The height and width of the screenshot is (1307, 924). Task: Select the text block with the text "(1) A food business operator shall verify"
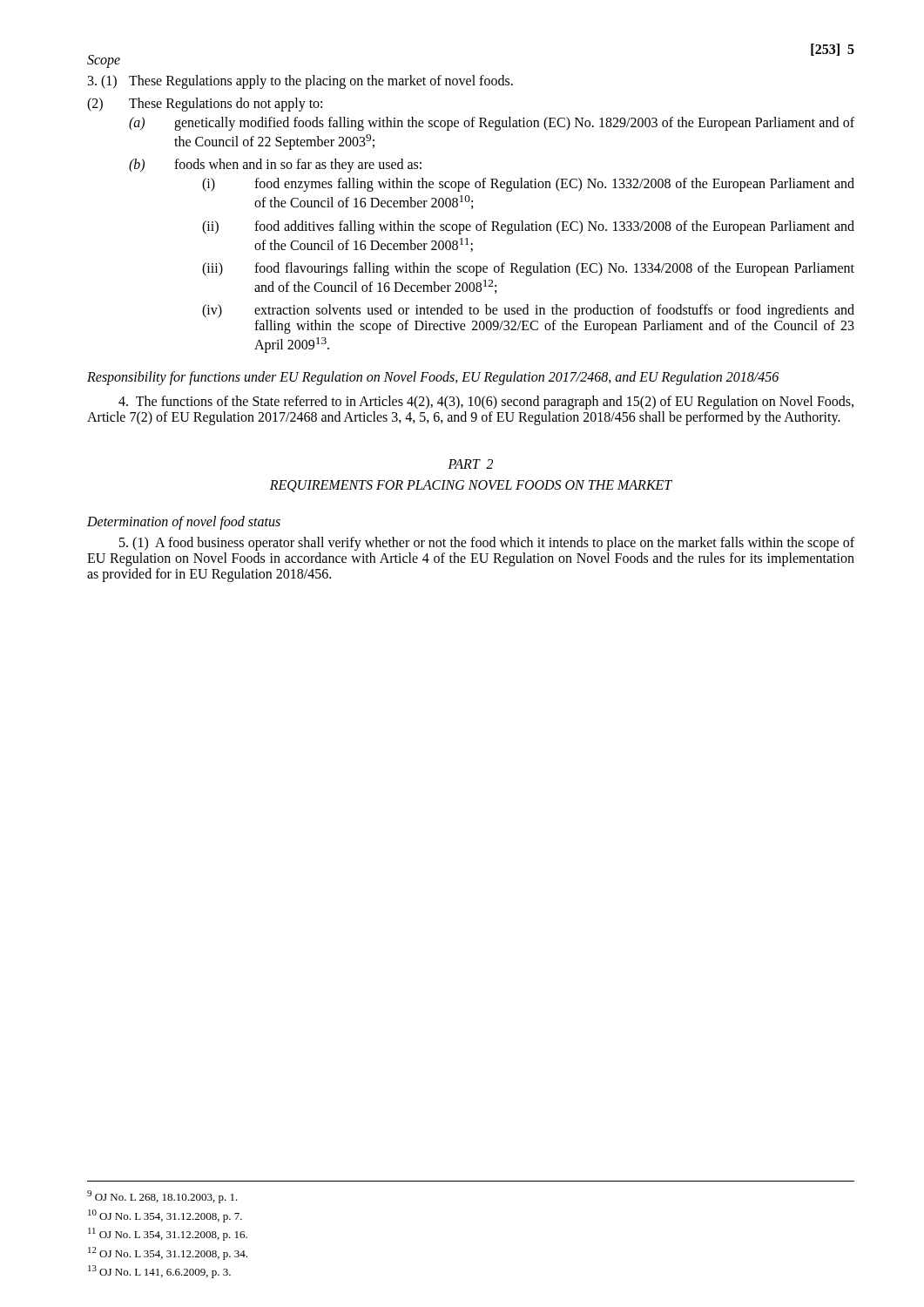(471, 558)
